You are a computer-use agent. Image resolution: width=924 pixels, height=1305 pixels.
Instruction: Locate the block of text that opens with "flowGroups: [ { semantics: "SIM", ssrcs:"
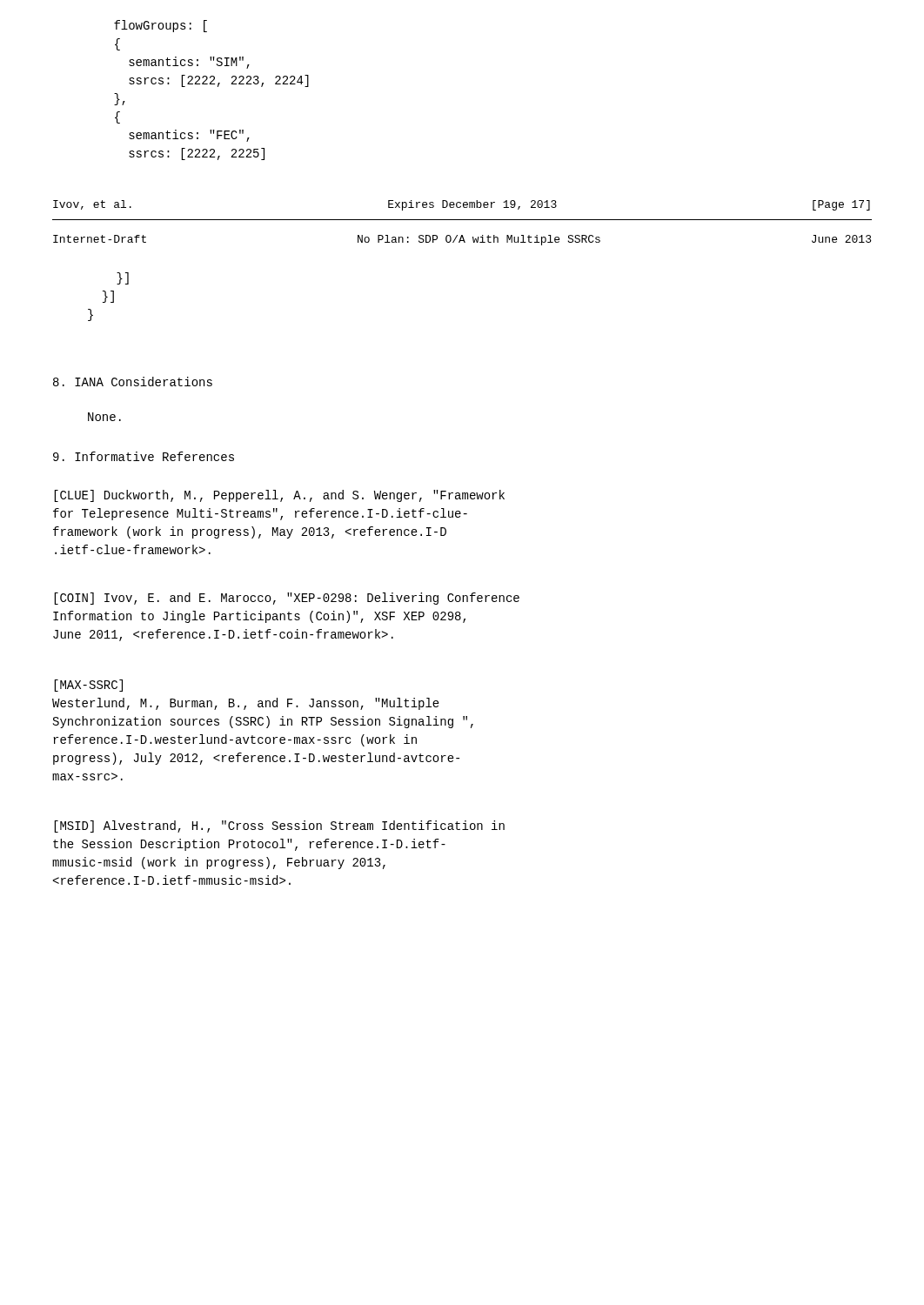pyautogui.click(x=190, y=90)
